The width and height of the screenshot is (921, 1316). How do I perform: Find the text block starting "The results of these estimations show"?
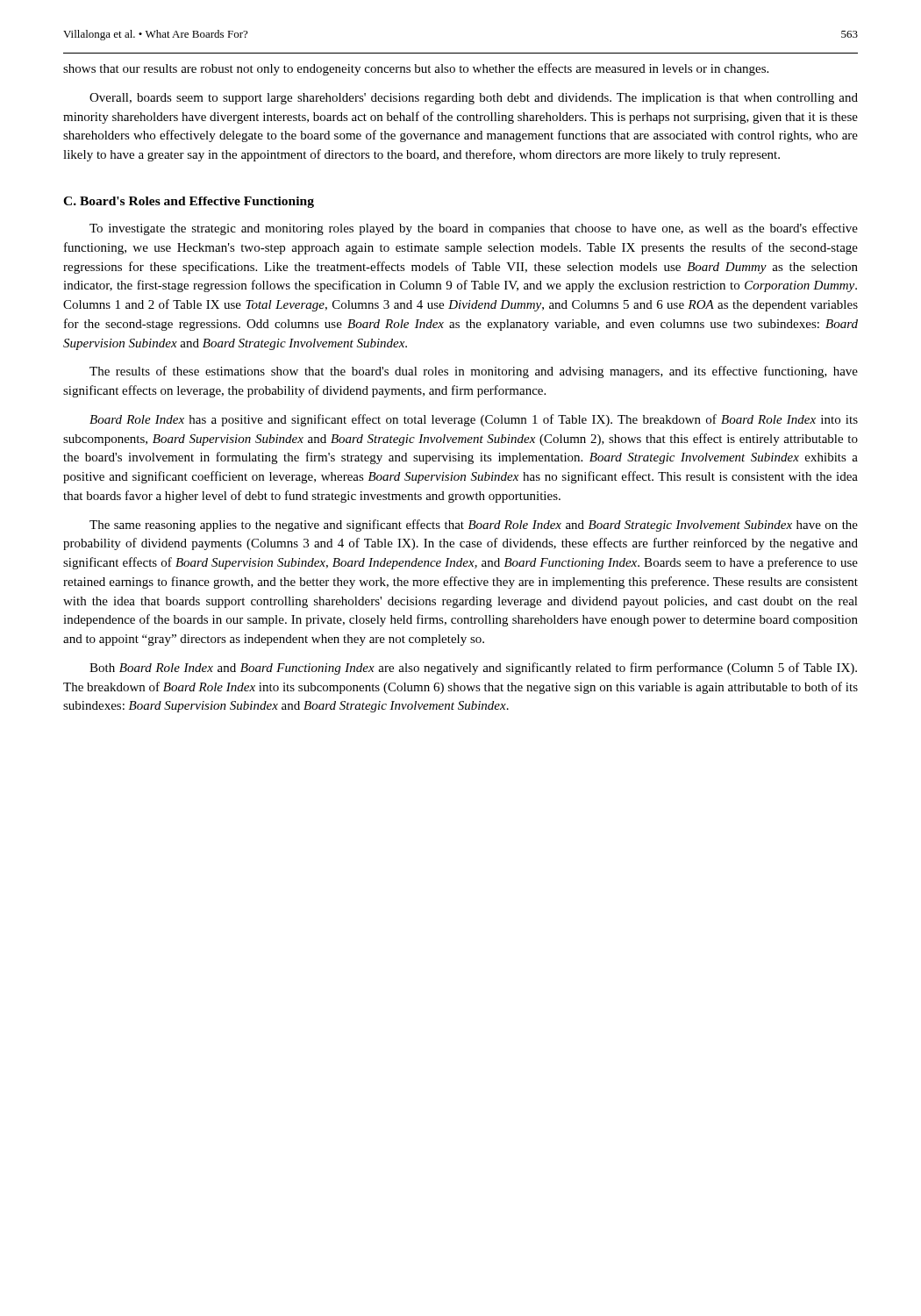pos(460,382)
